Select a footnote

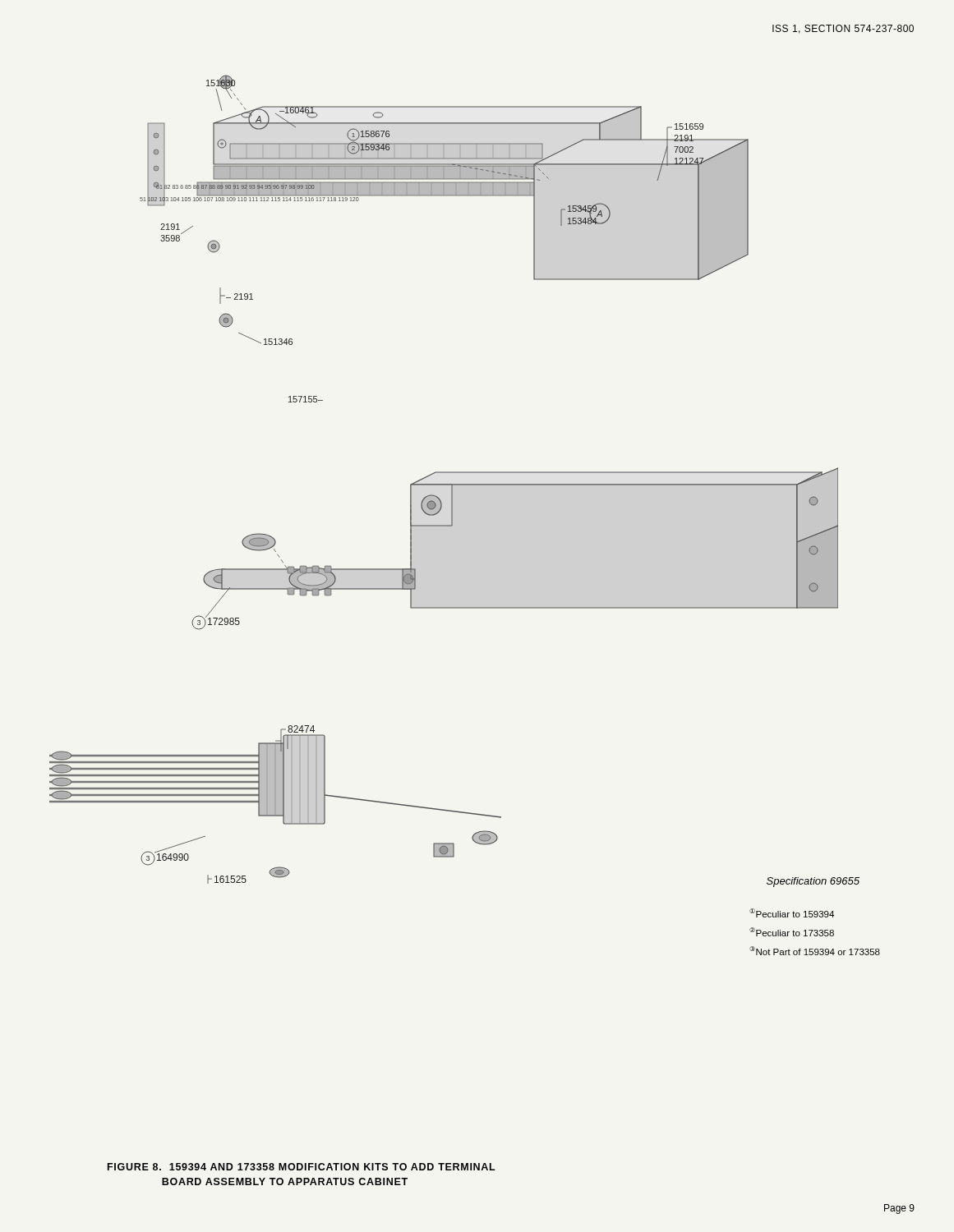[815, 932]
